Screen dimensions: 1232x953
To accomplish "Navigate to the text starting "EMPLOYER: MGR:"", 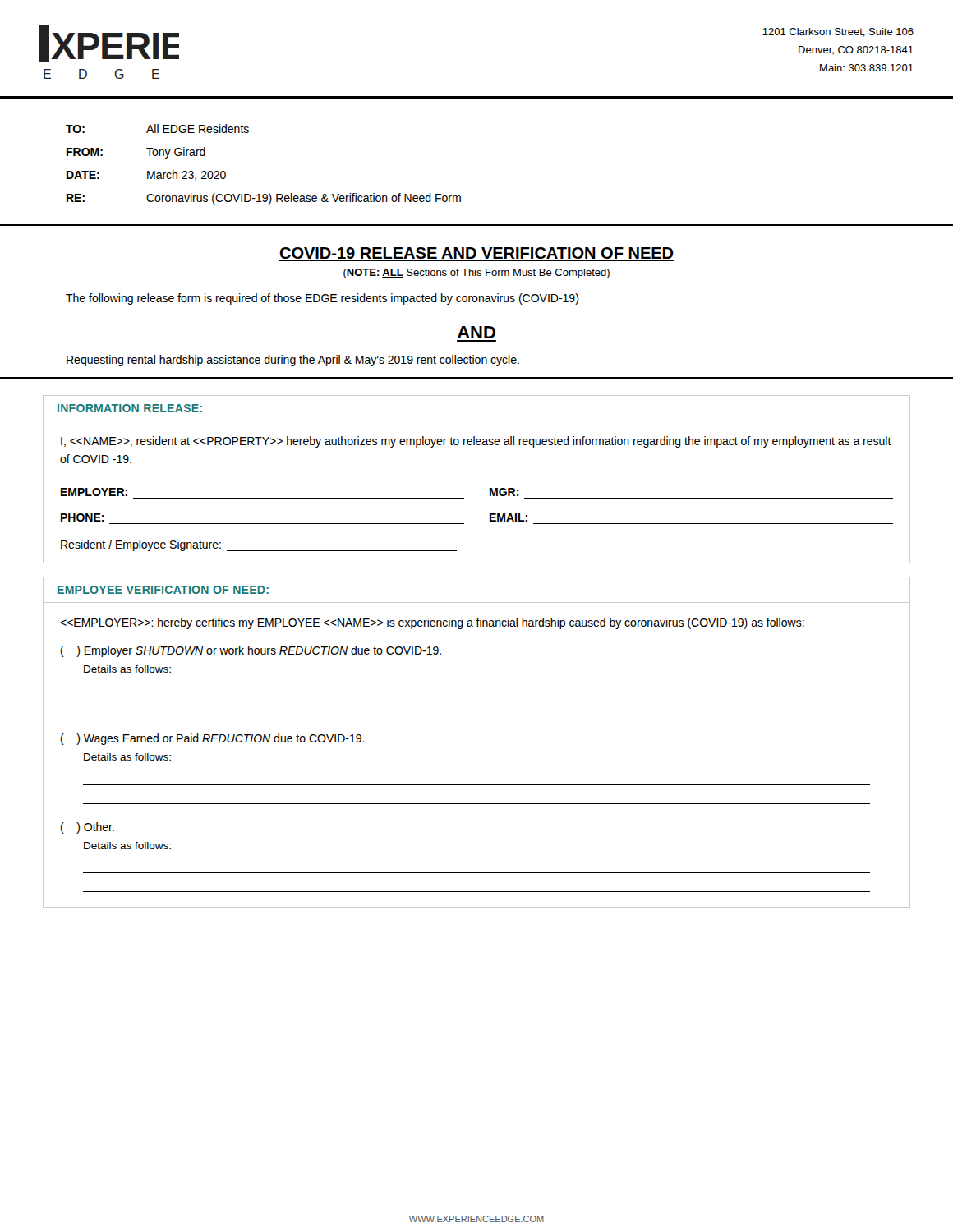I will click(99, 492).
